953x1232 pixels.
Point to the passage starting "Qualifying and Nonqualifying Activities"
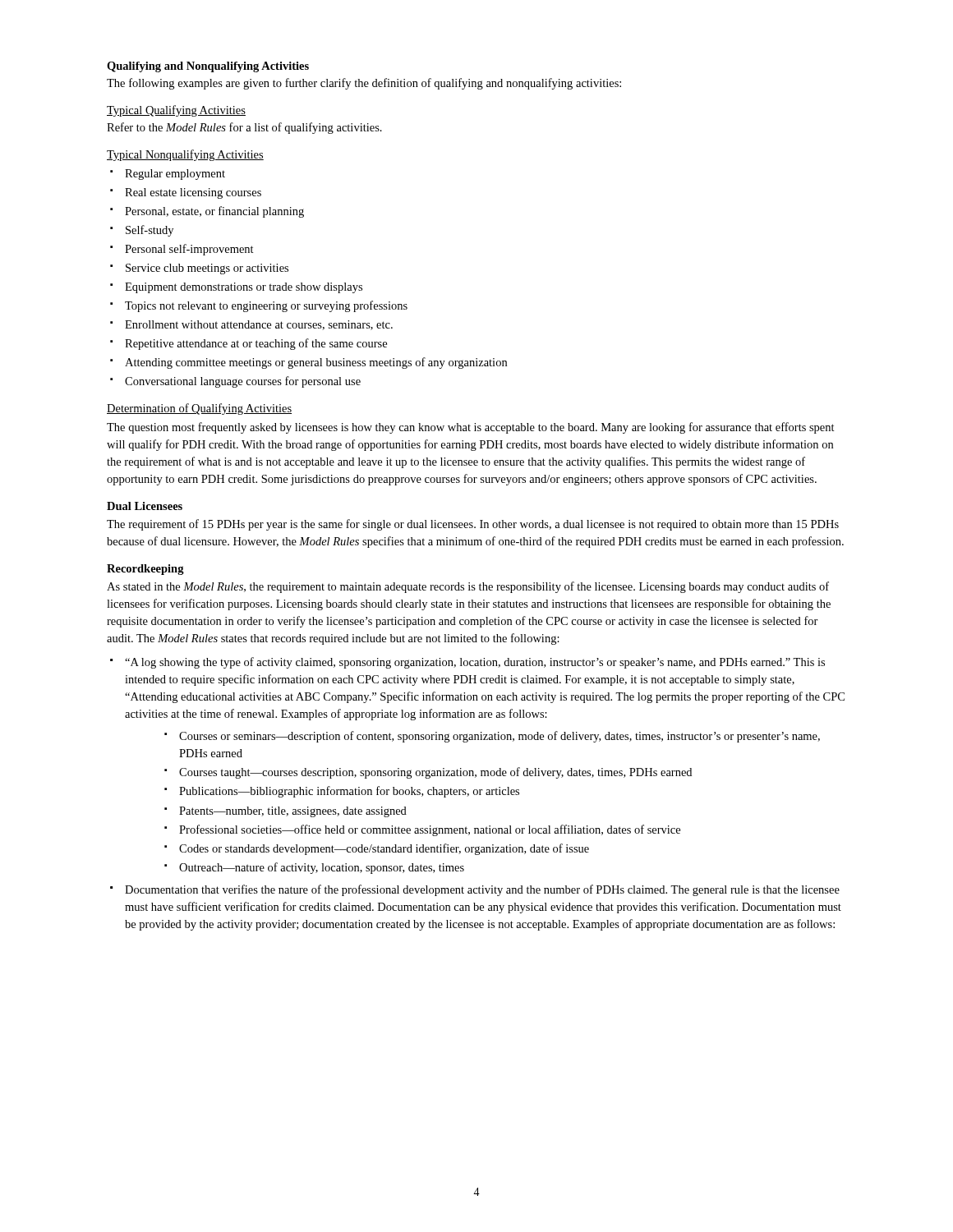[x=208, y=66]
